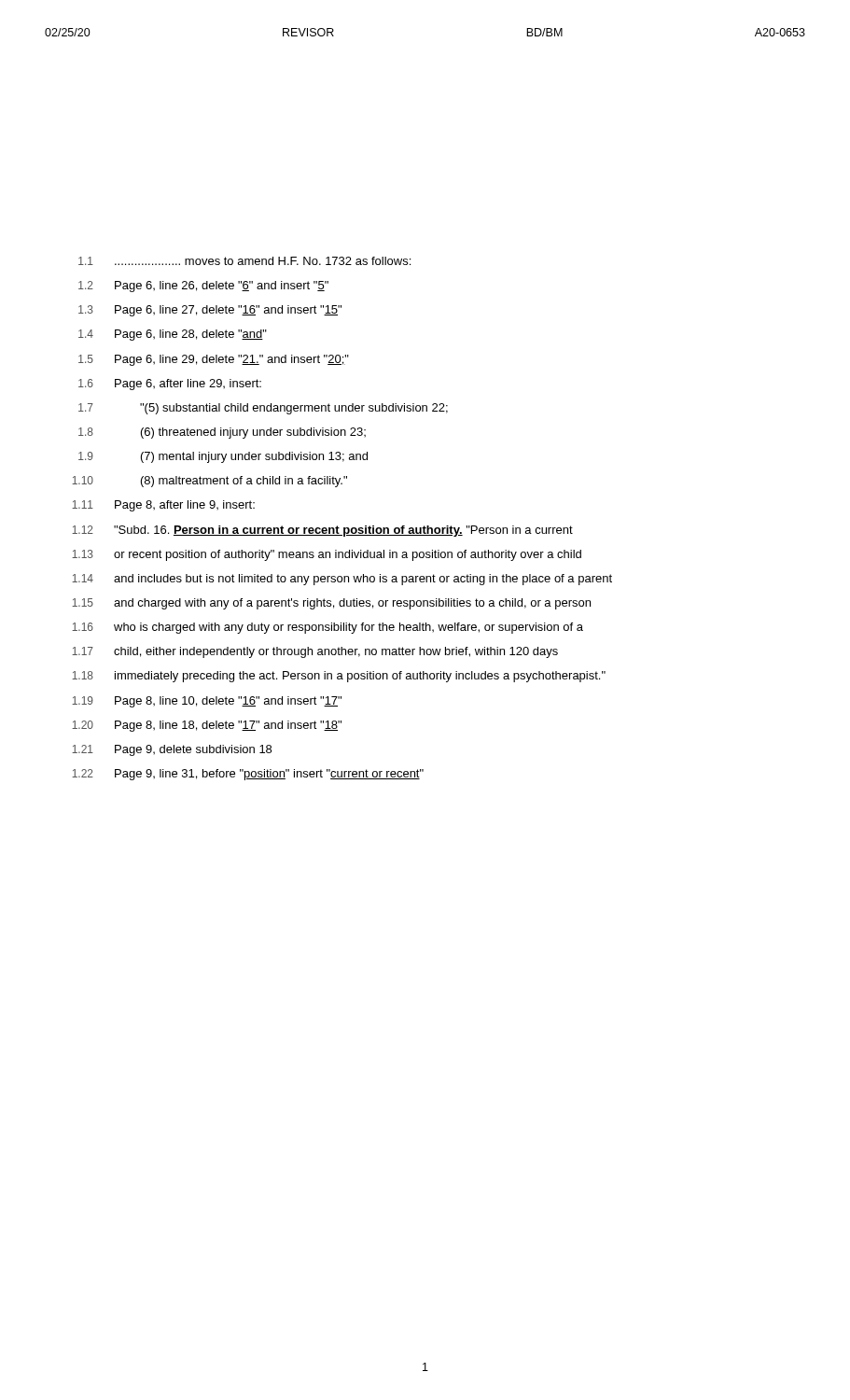The width and height of the screenshot is (850, 1400).
Task: Point to the block beginning "17 child, either independently or"
Action: click(x=425, y=652)
